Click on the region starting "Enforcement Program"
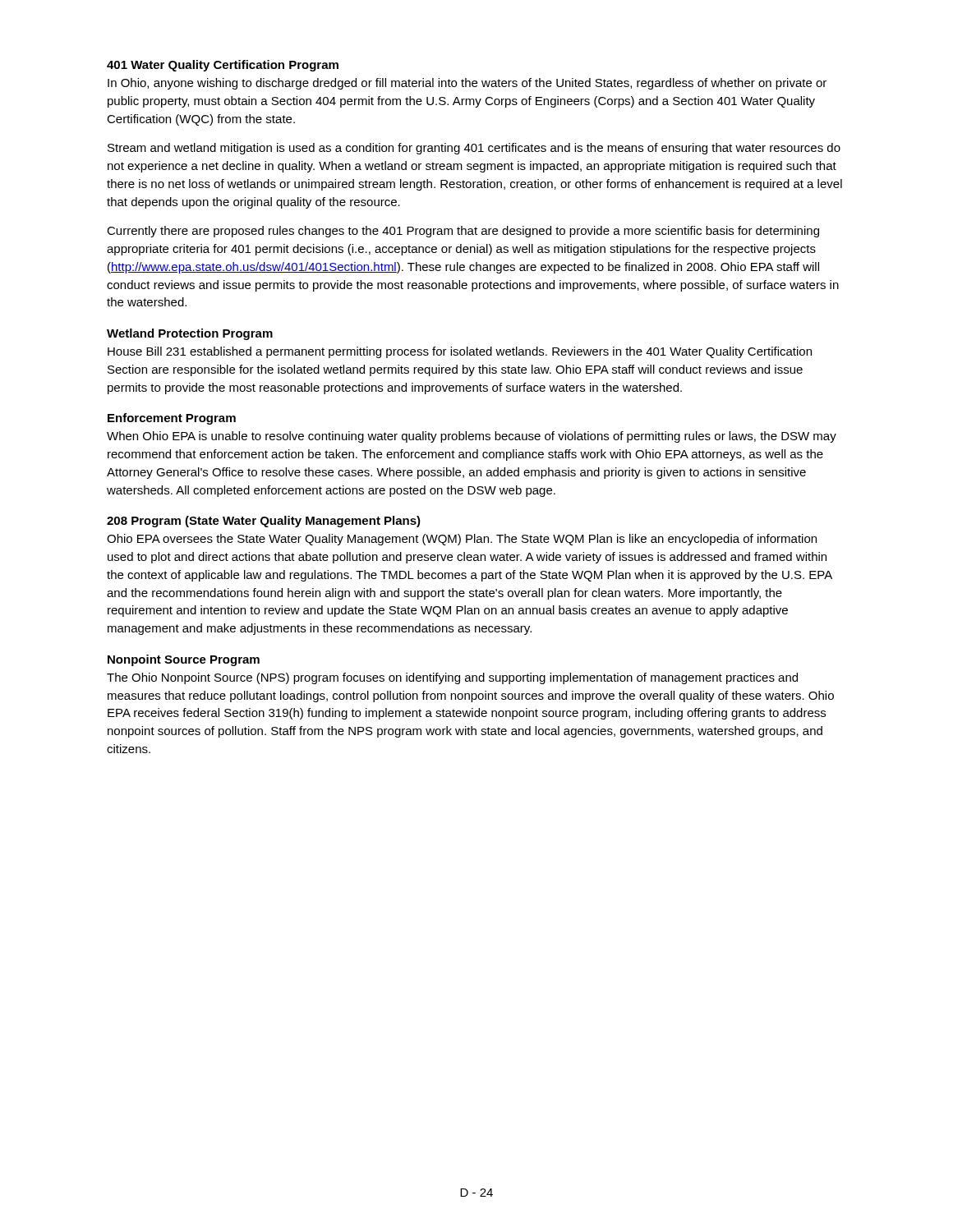The width and height of the screenshot is (953, 1232). pyautogui.click(x=172, y=418)
